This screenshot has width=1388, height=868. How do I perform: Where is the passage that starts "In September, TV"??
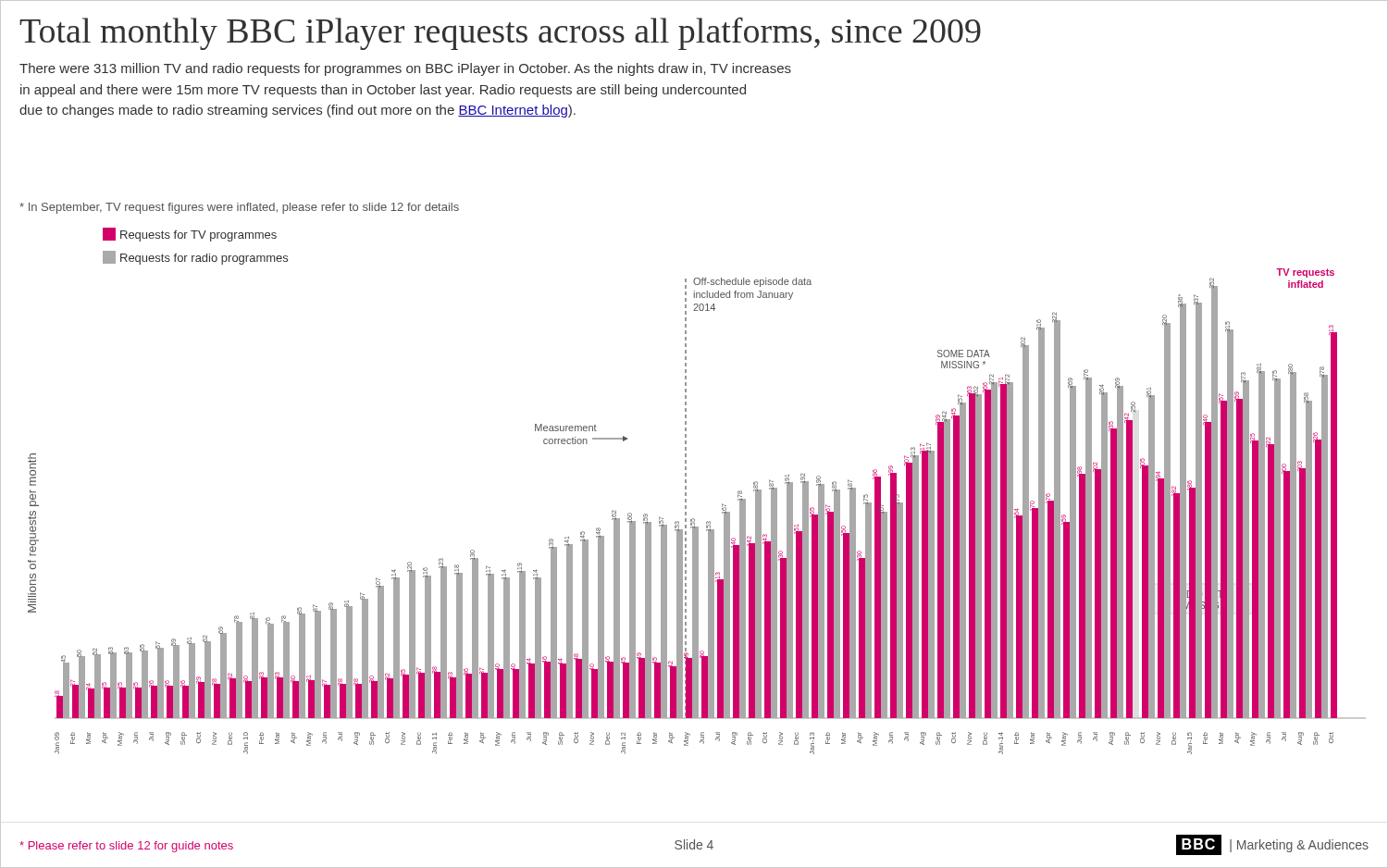point(239,207)
